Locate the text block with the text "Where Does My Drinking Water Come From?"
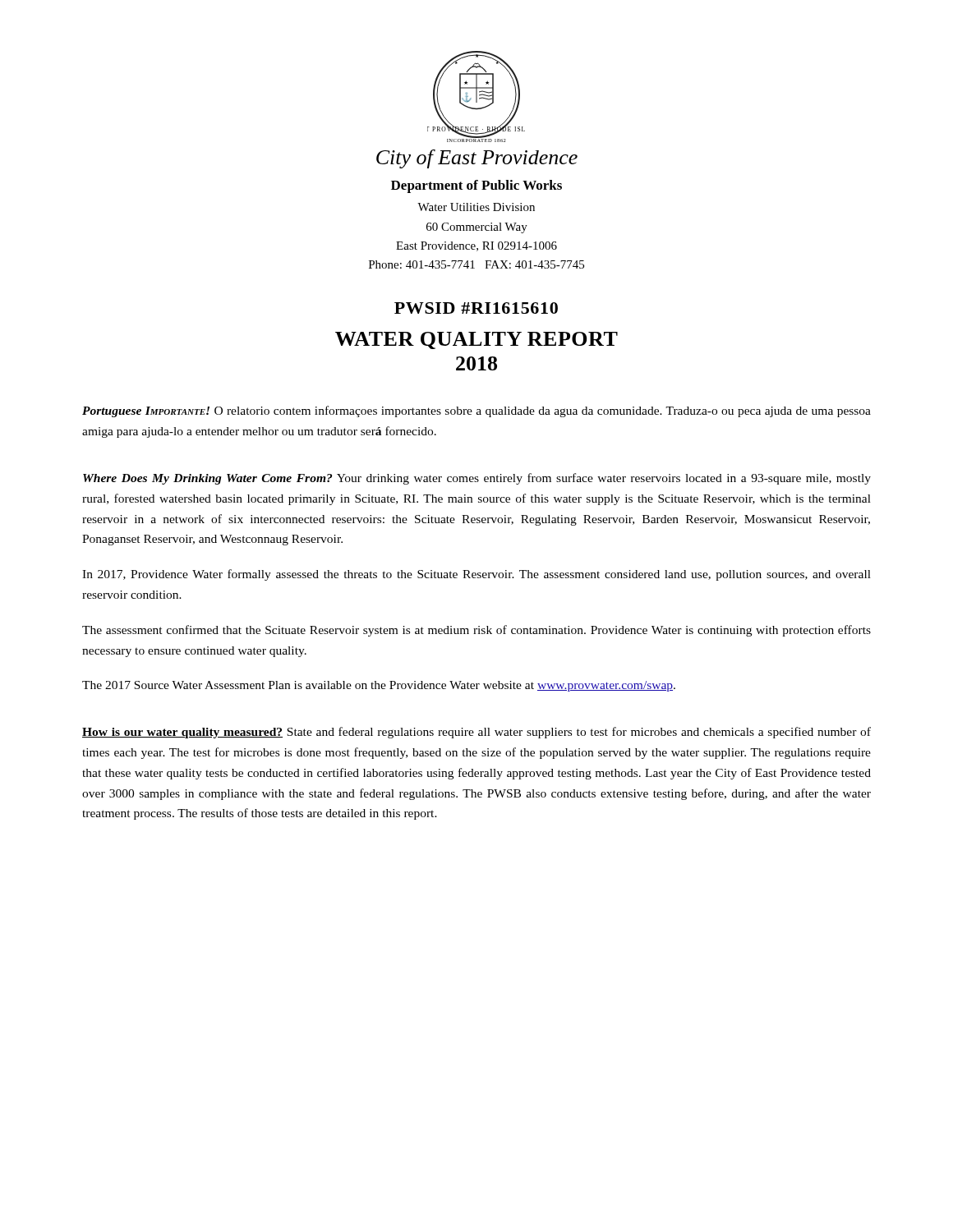953x1232 pixels. (476, 508)
